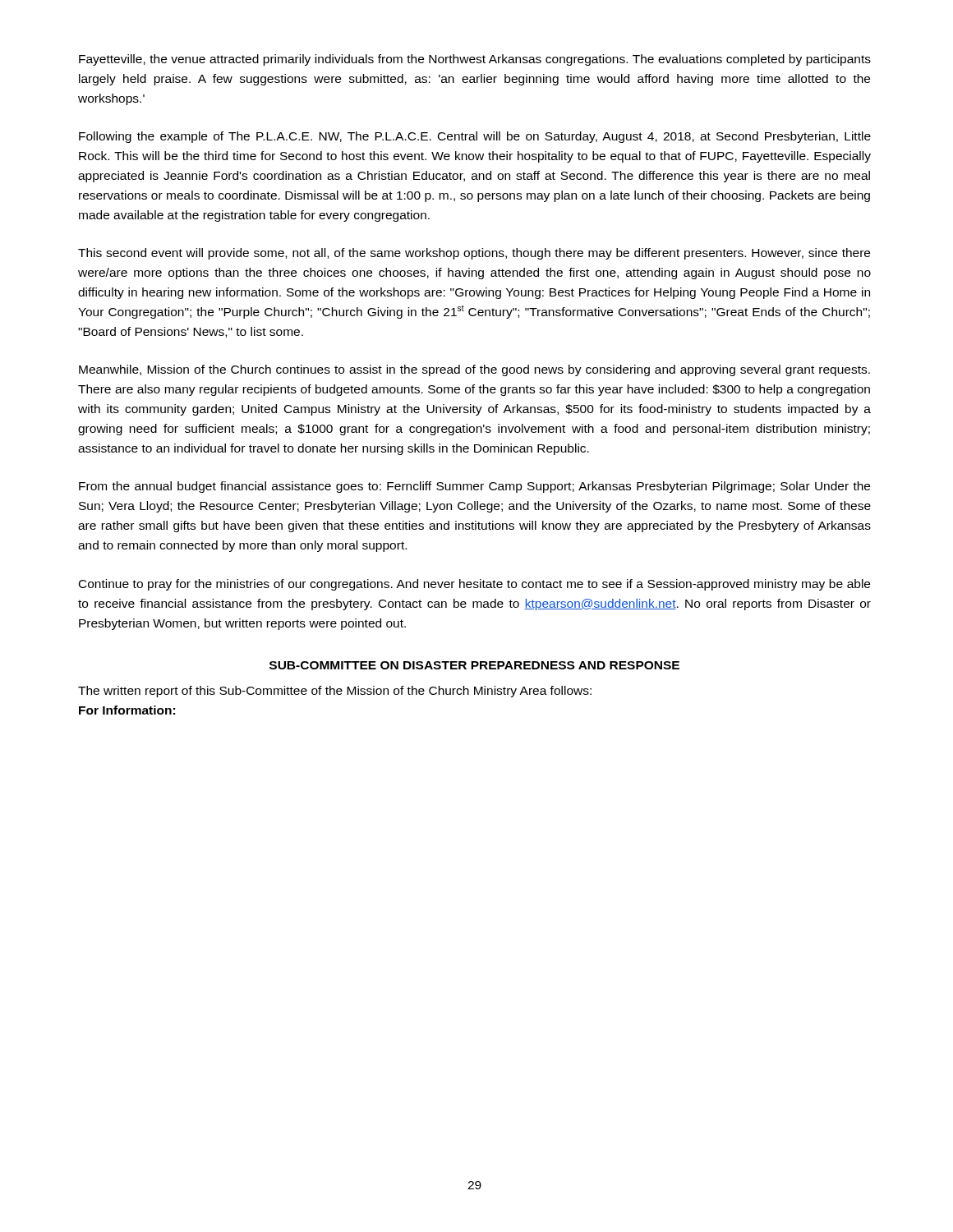
Task: Point to the block beginning "This second event will provide some, not all,"
Action: click(x=474, y=292)
